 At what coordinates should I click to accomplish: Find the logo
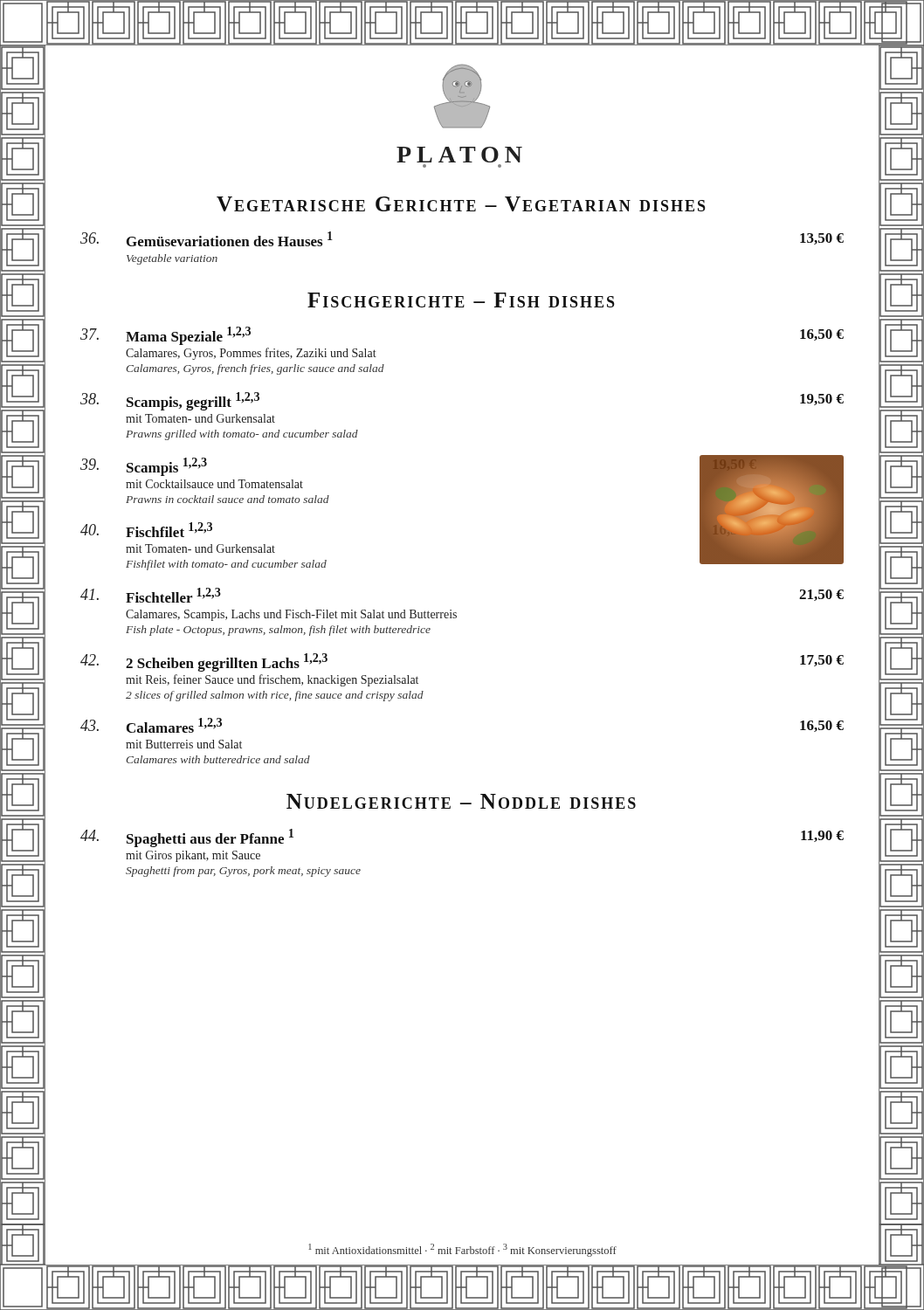[x=462, y=114]
